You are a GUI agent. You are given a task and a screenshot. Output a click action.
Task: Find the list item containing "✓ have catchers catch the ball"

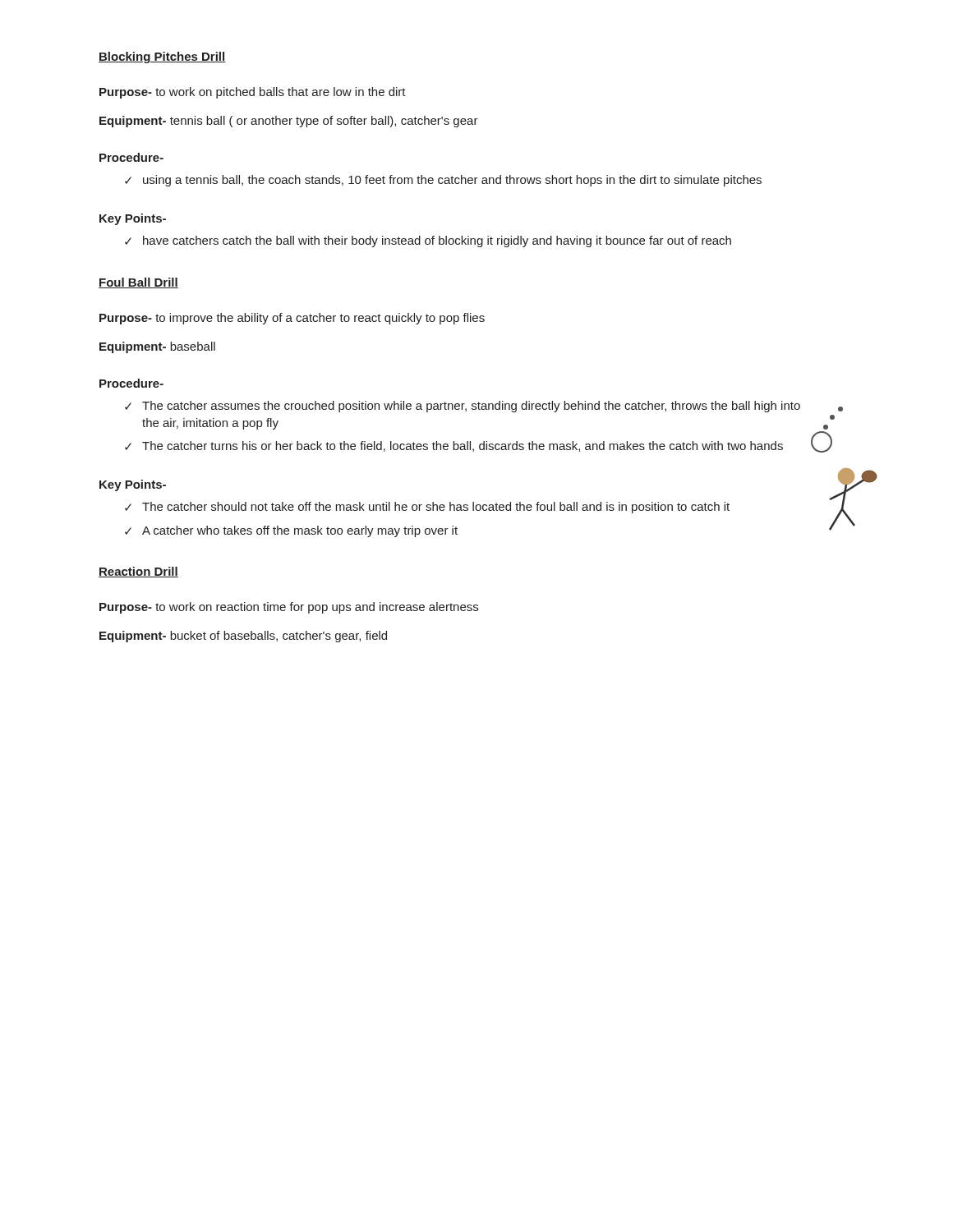point(464,241)
